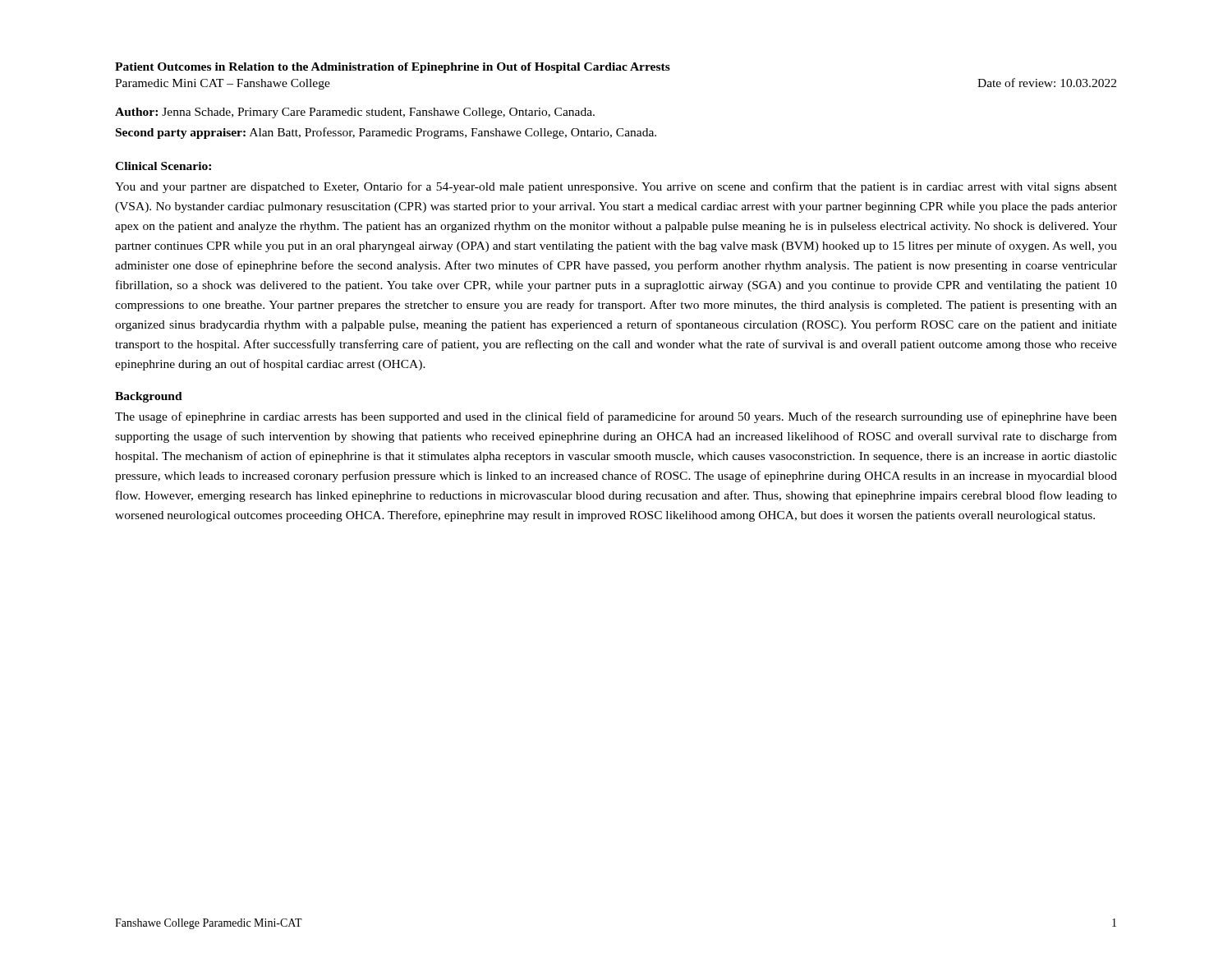Locate the text "Clinical Scenario:"
This screenshot has width=1232, height=953.
point(164,165)
